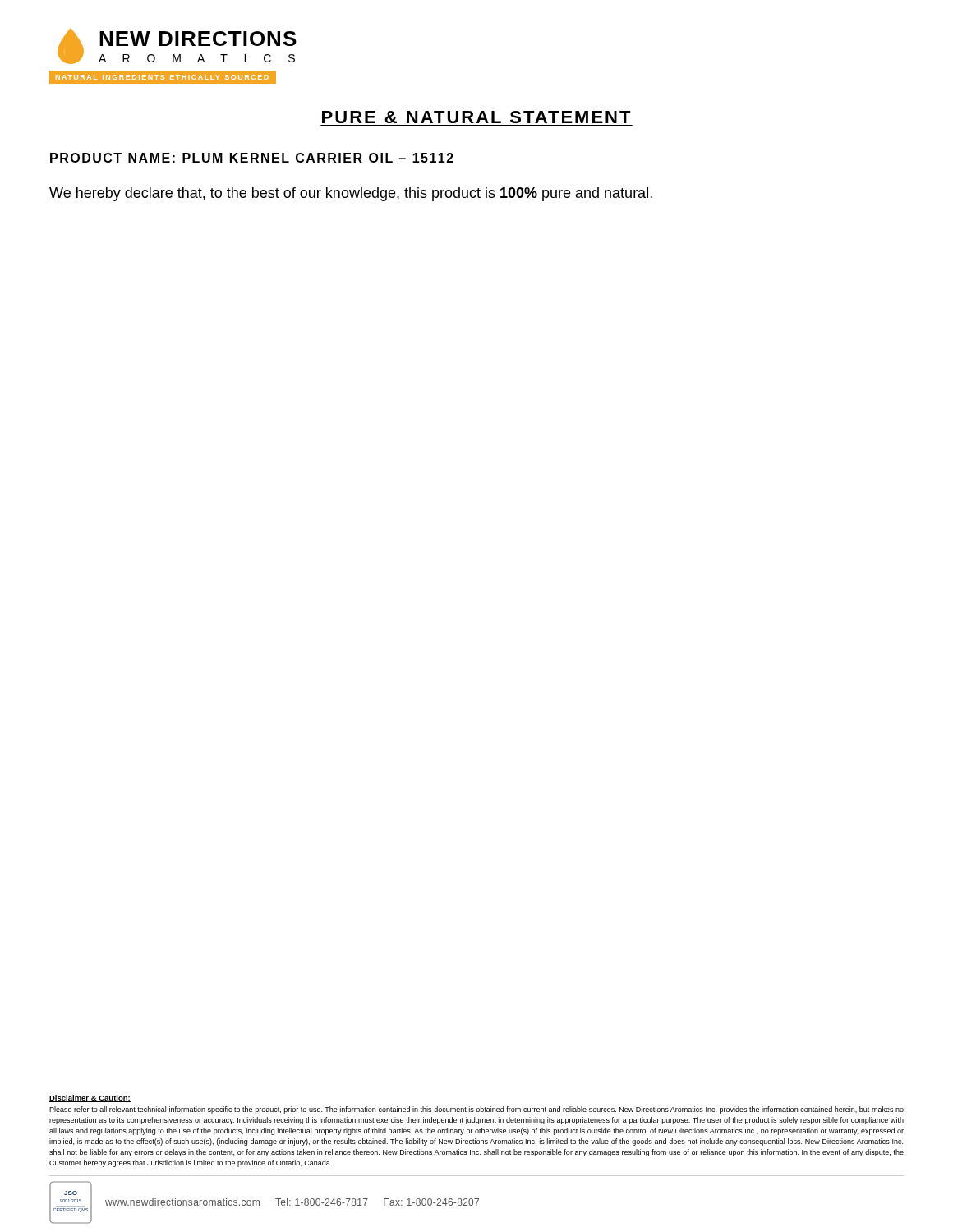
Task: Click on the logo
Action: (x=476, y=54)
